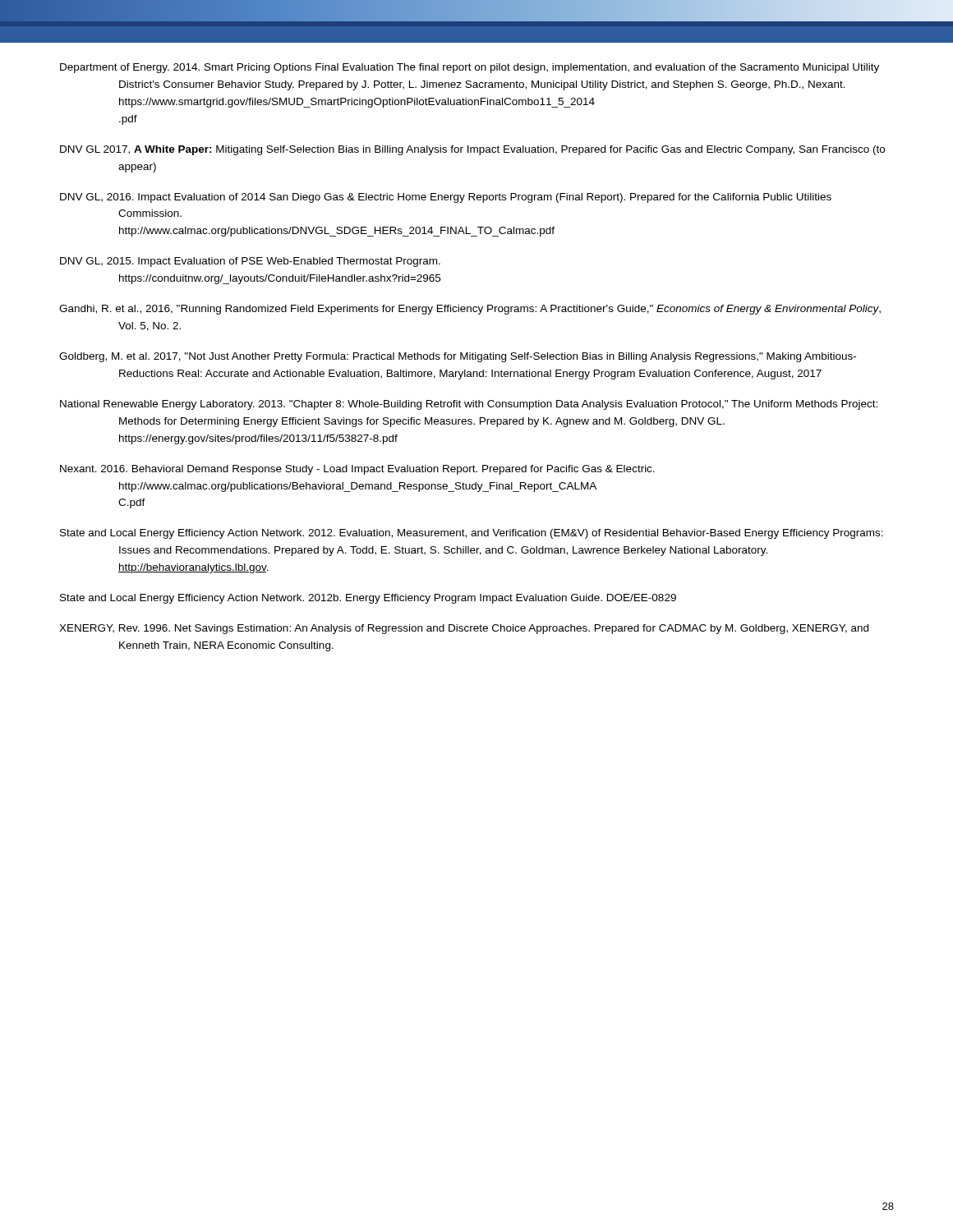Viewport: 953px width, 1232px height.
Task: Point to the block beginning "Goldberg, M. et al. 2017, "Not Just"
Action: tap(476, 365)
